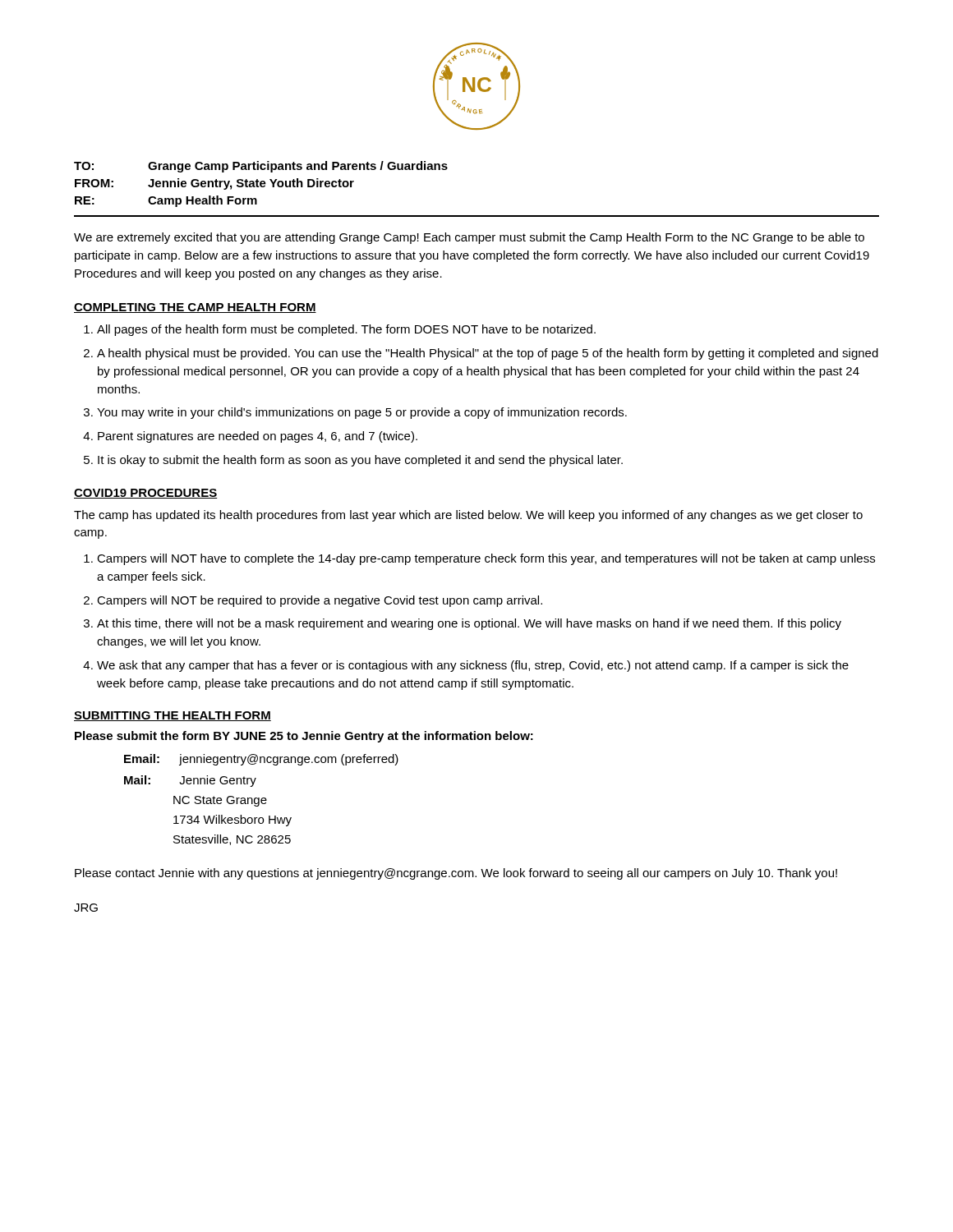This screenshot has height=1232, width=953.
Task: Navigate to the text starting "A health physical must"
Action: (x=488, y=371)
